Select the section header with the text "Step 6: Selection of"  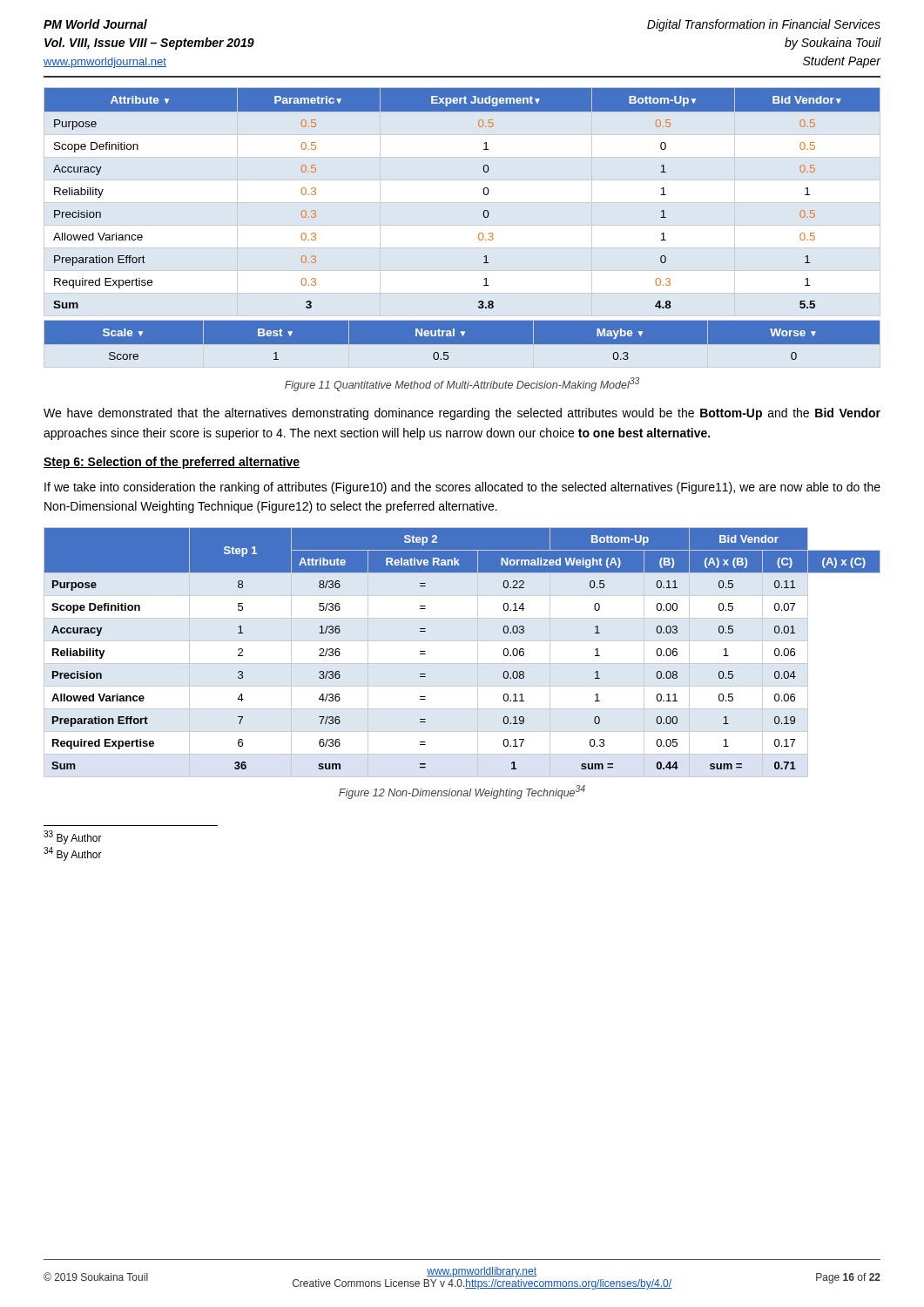172,462
